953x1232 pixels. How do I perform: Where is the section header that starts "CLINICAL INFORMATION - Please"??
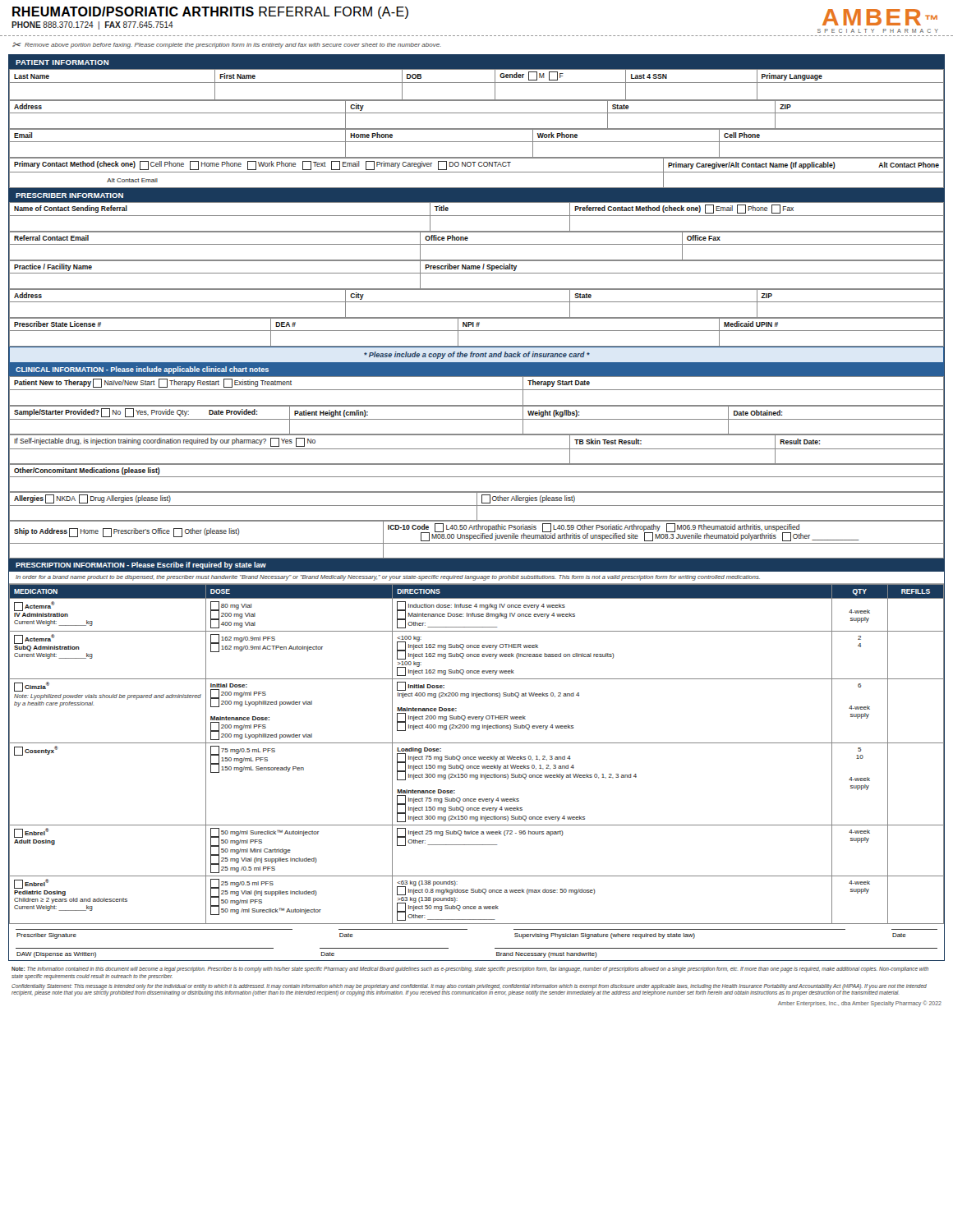click(142, 369)
